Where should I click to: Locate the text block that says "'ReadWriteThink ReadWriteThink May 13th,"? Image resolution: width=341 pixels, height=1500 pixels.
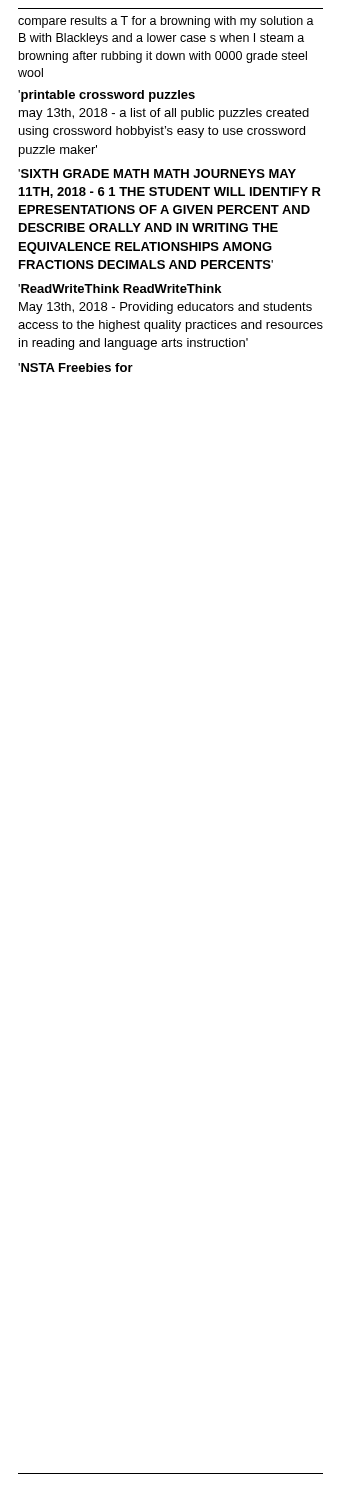tap(170, 316)
